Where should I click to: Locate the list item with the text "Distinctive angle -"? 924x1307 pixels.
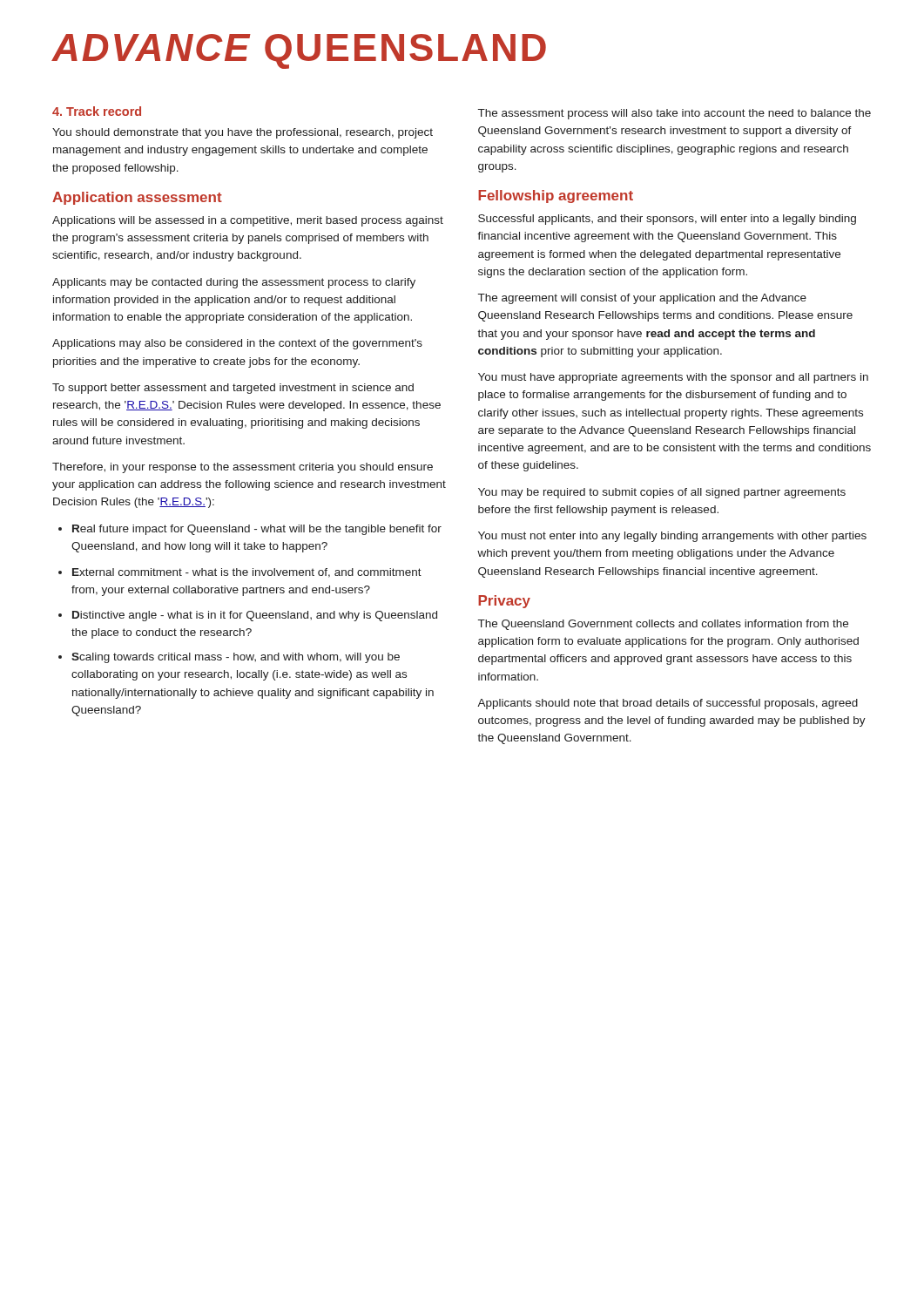click(249, 624)
